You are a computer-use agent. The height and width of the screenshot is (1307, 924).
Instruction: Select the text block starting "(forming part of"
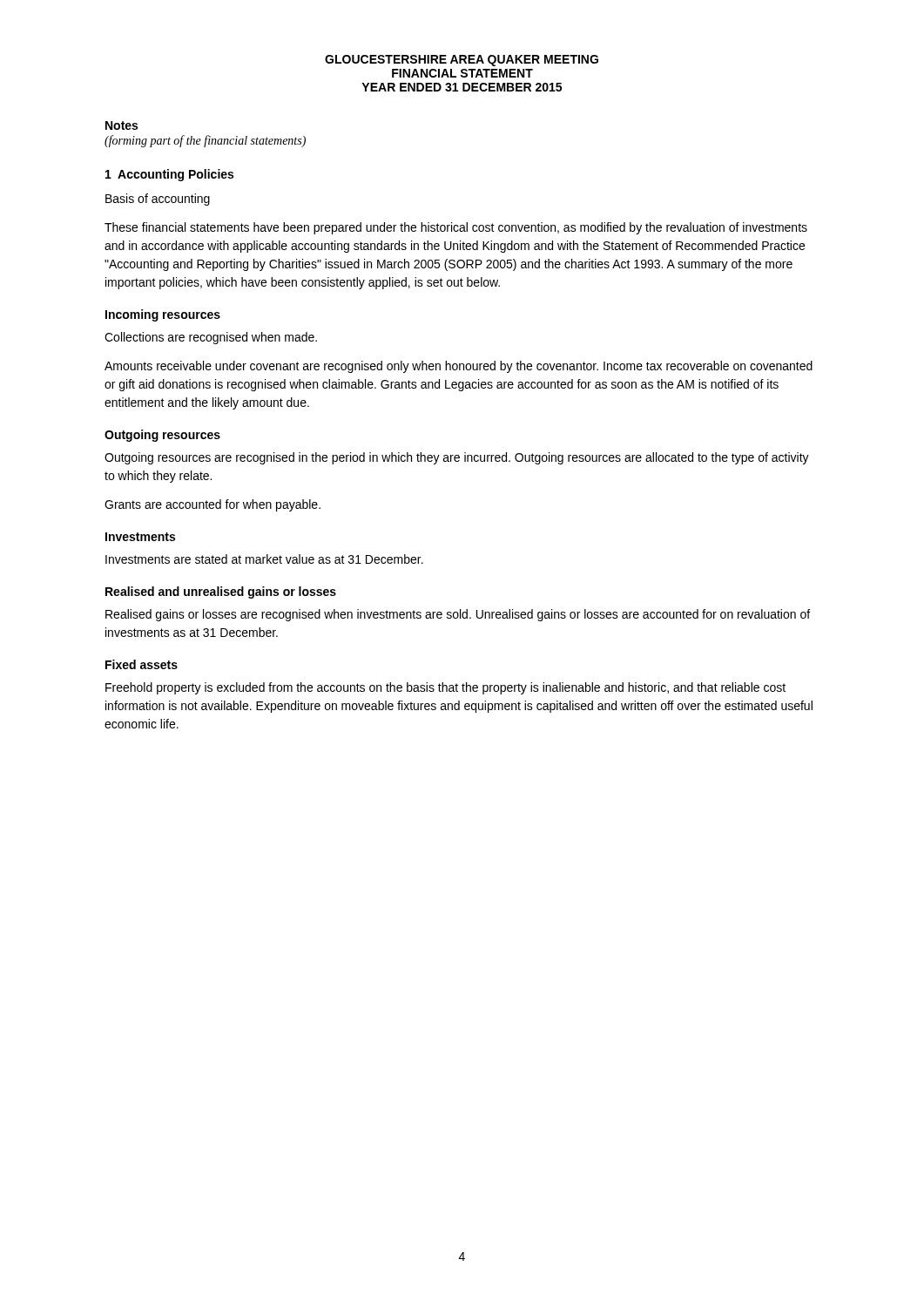[205, 141]
